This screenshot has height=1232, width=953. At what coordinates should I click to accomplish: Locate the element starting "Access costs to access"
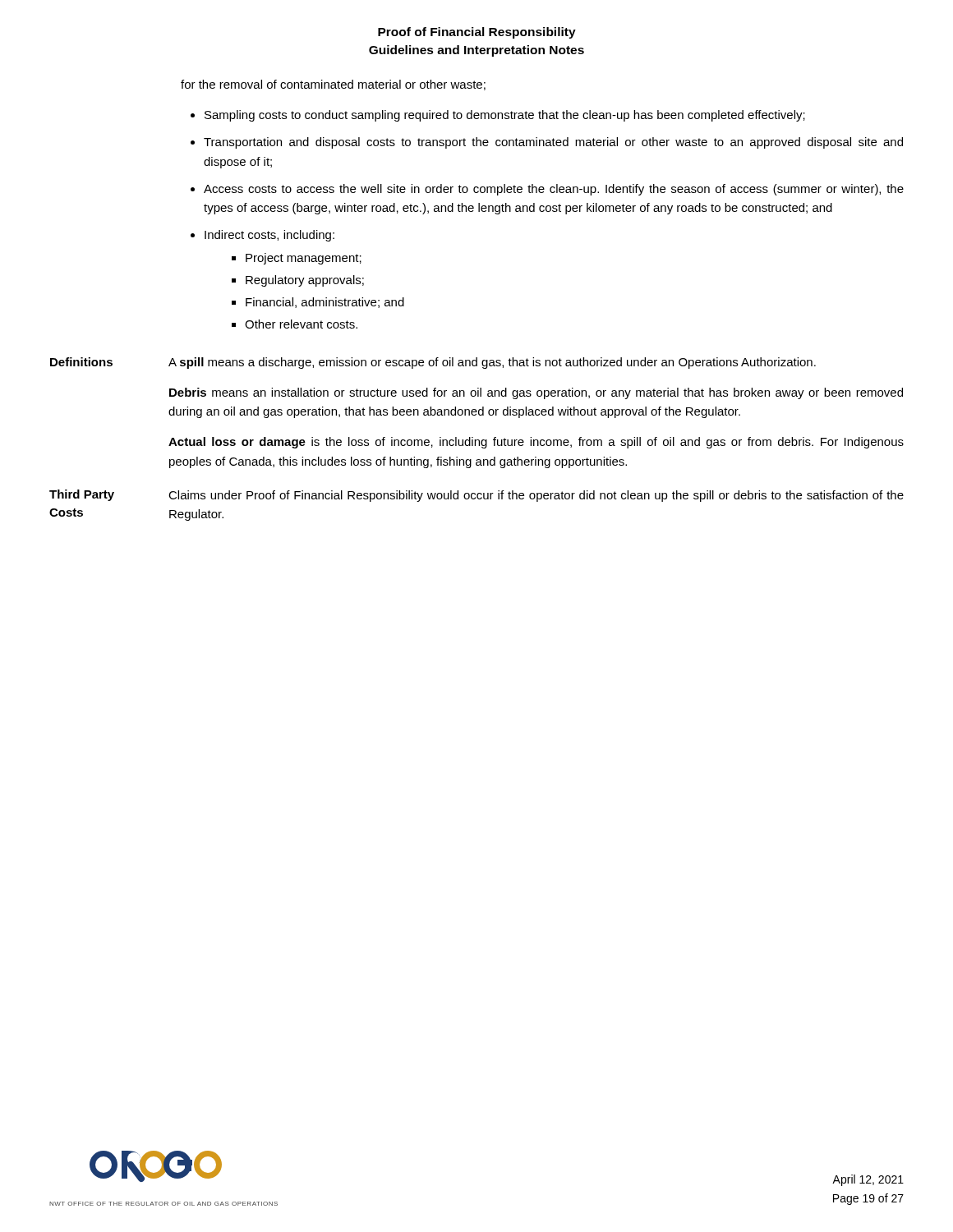[554, 198]
